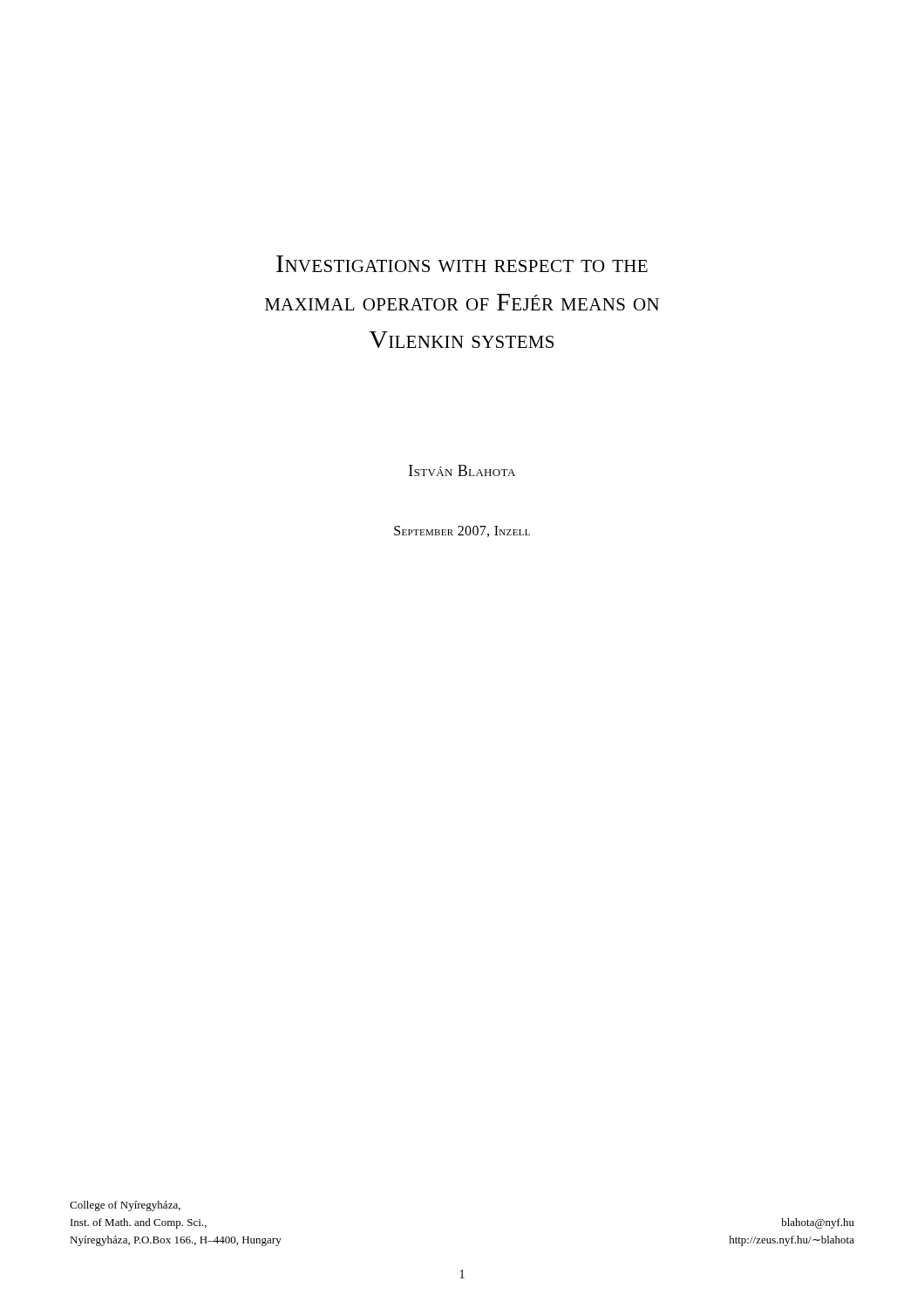Navigate to the element starting "blahota@nyf.hu http://zeus.nyf.hu/∼blahota"
Image resolution: width=924 pixels, height=1308 pixels.
(x=792, y=1231)
